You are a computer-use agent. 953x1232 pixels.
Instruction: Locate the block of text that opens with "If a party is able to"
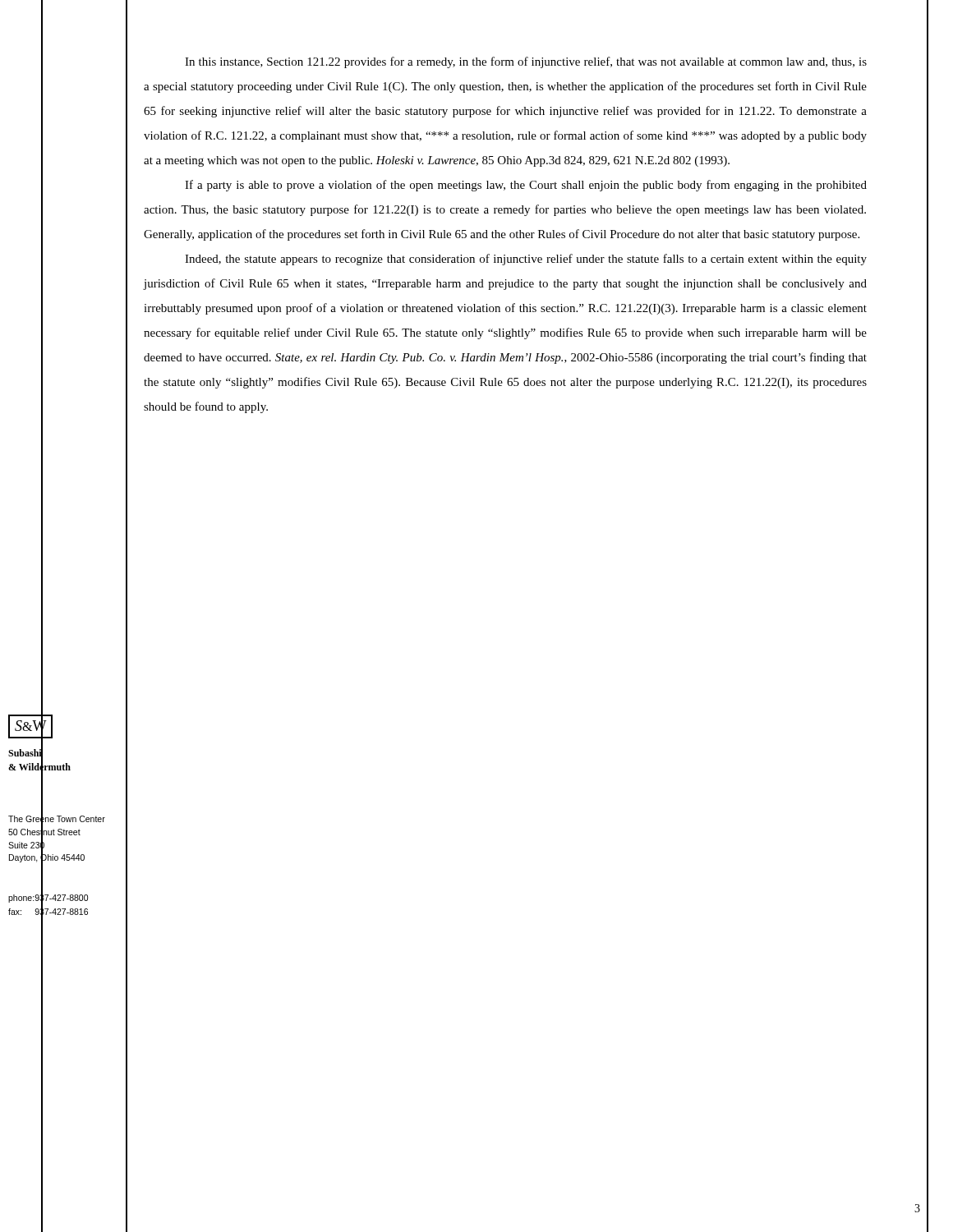505,209
